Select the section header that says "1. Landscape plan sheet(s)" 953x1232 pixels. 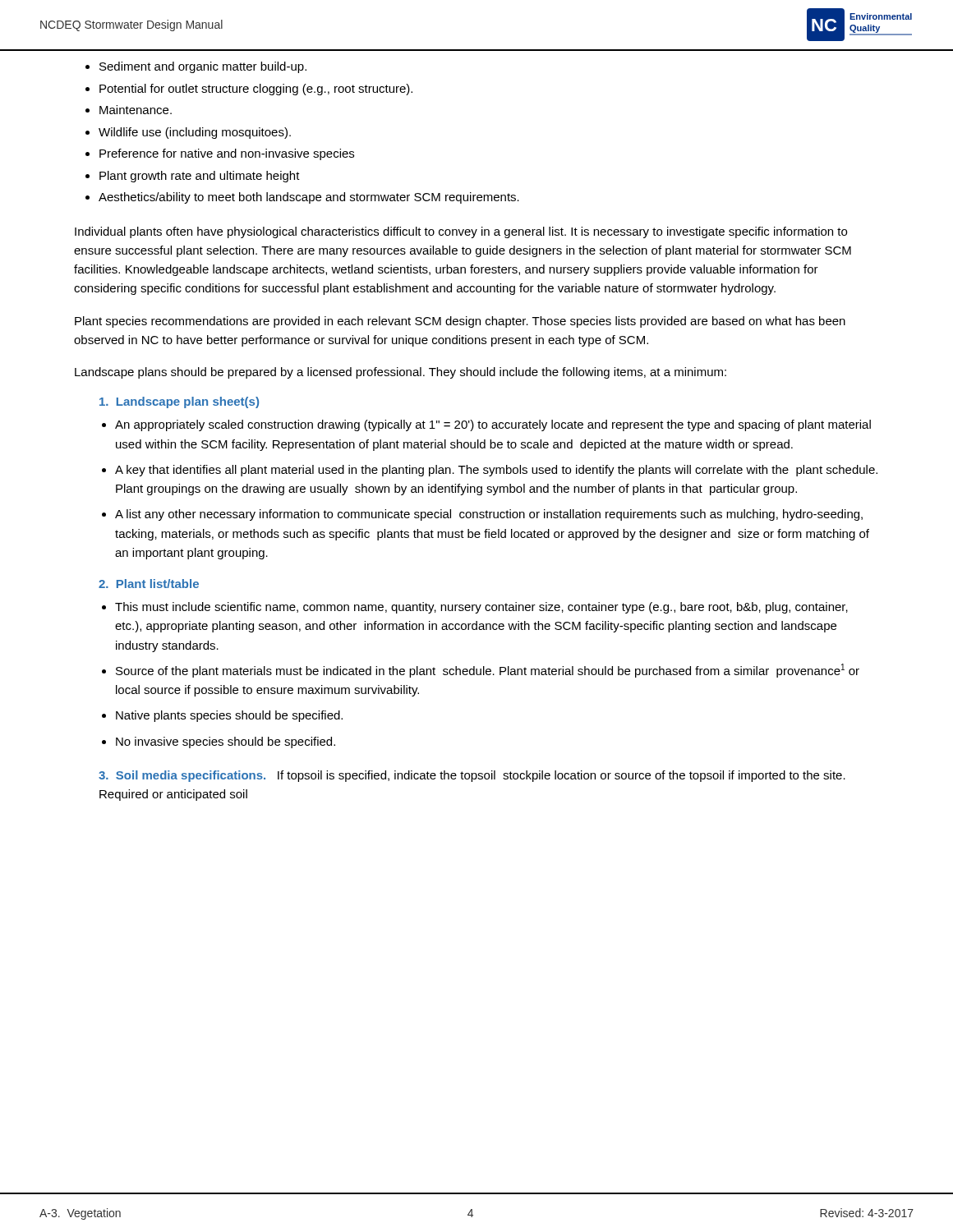pos(179,401)
